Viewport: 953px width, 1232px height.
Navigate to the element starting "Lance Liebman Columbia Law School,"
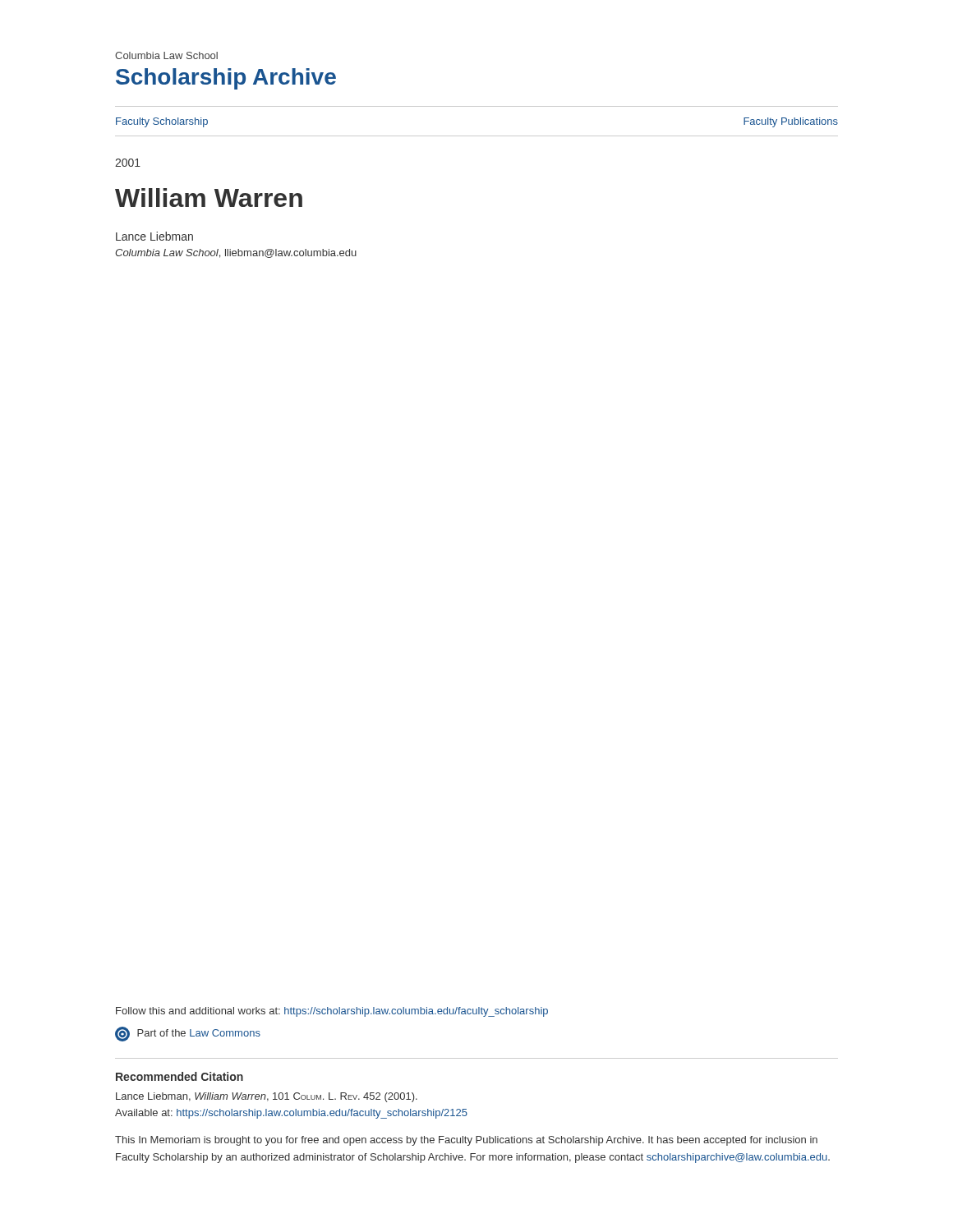(x=154, y=236)
